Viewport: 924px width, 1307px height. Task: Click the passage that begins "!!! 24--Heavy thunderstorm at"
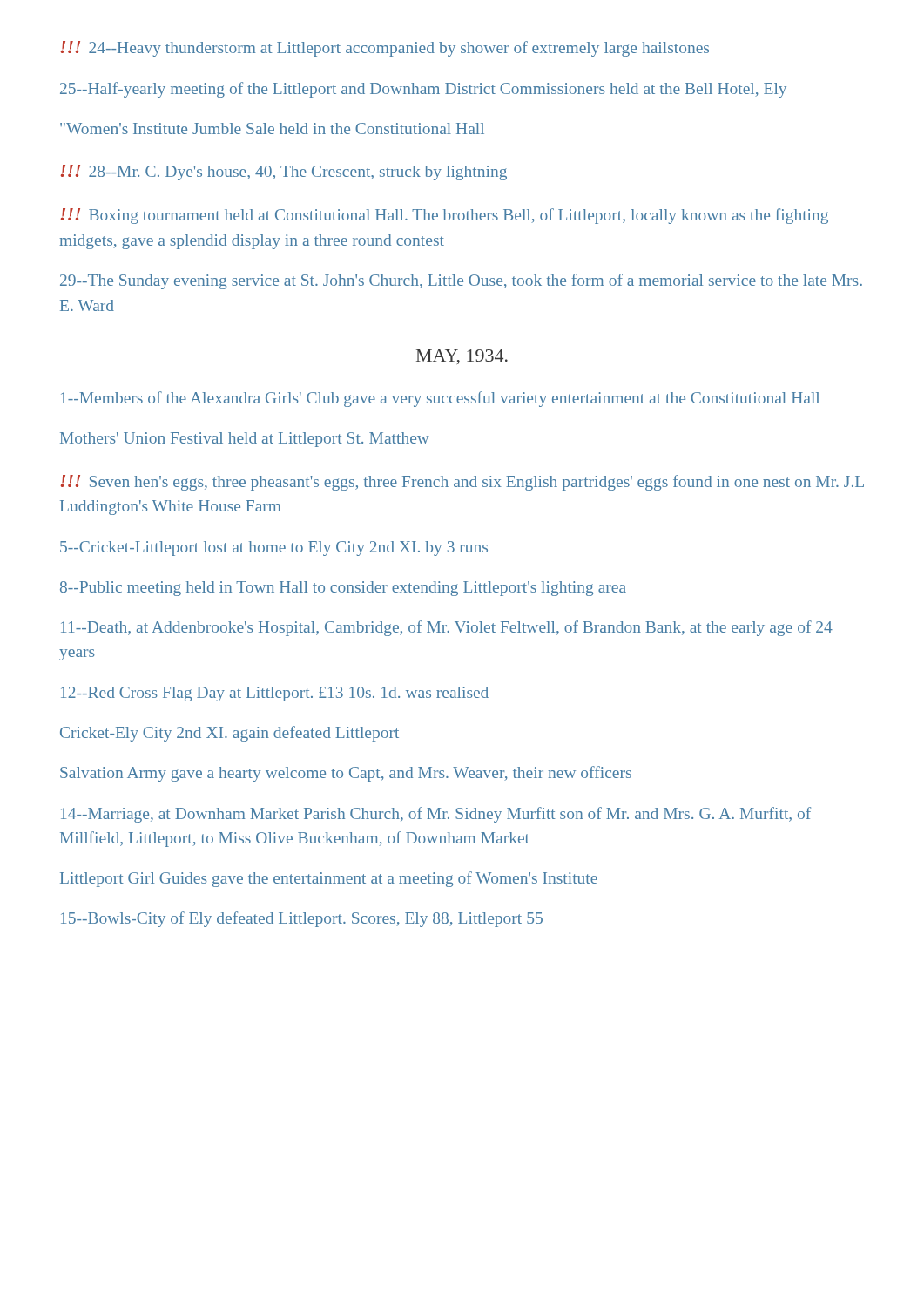pyautogui.click(x=384, y=47)
